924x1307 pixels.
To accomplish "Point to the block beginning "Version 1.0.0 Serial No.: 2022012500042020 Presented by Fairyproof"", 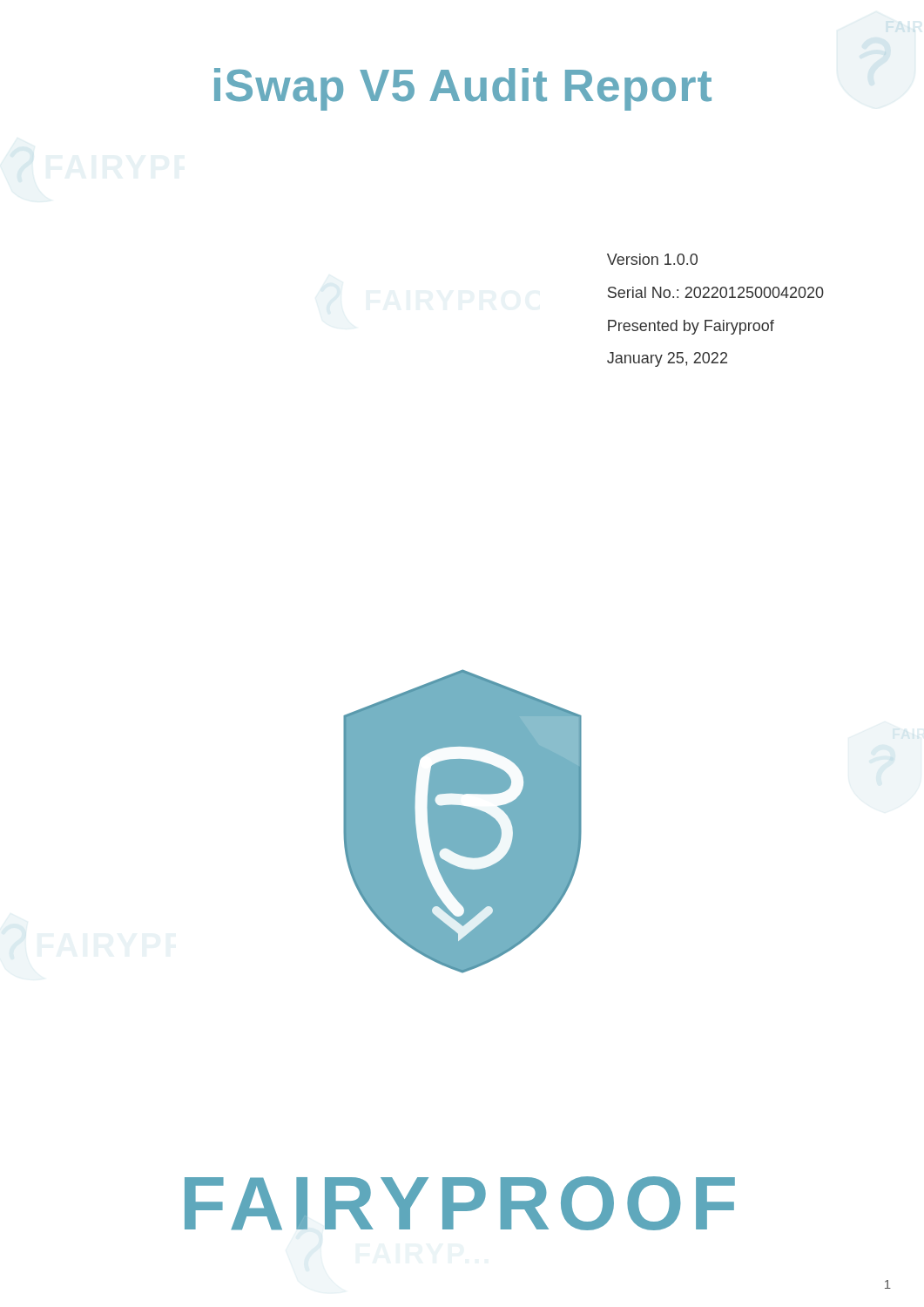I will (x=715, y=309).
